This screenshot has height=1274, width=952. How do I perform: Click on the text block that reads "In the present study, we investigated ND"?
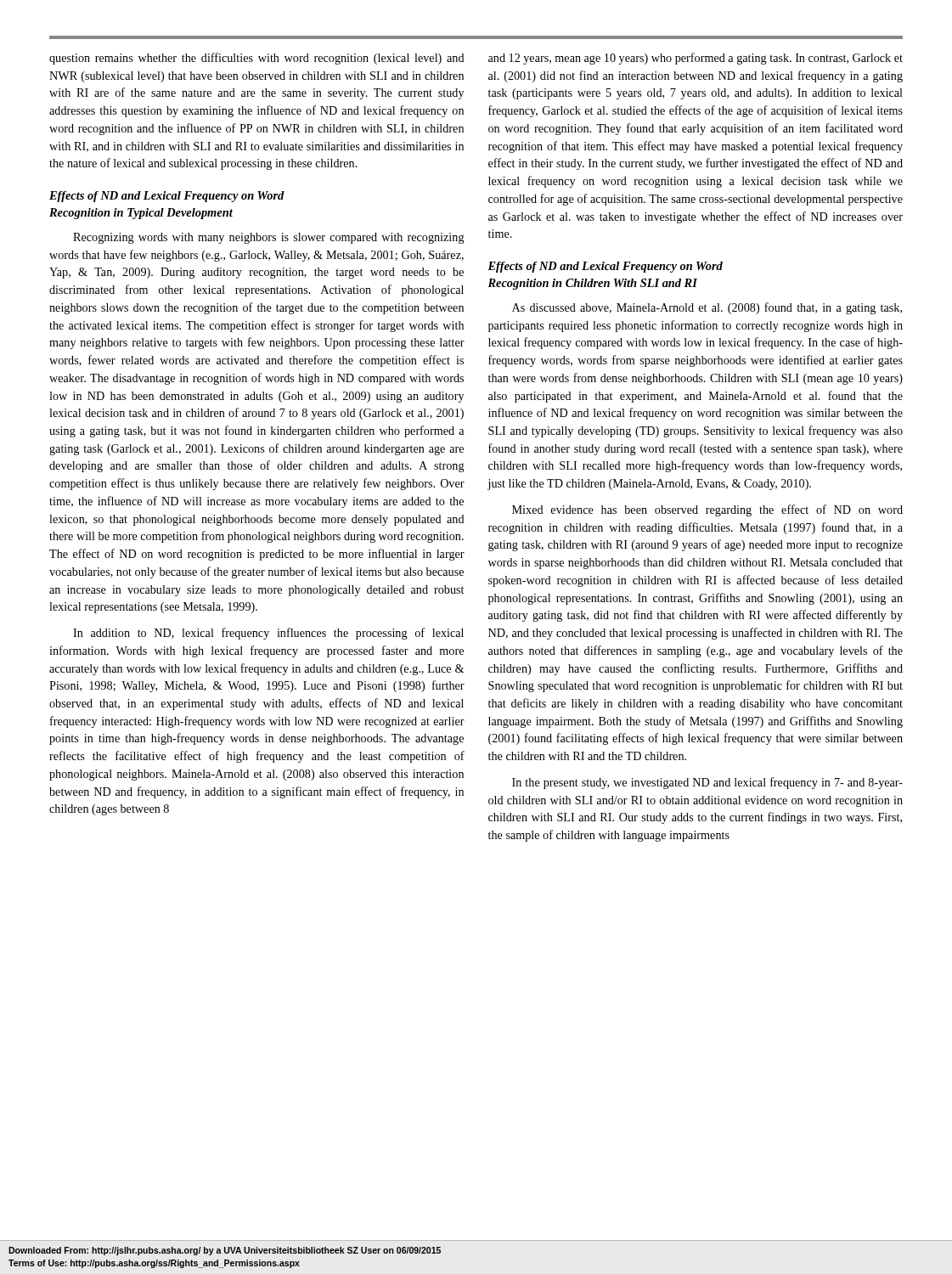tap(695, 809)
